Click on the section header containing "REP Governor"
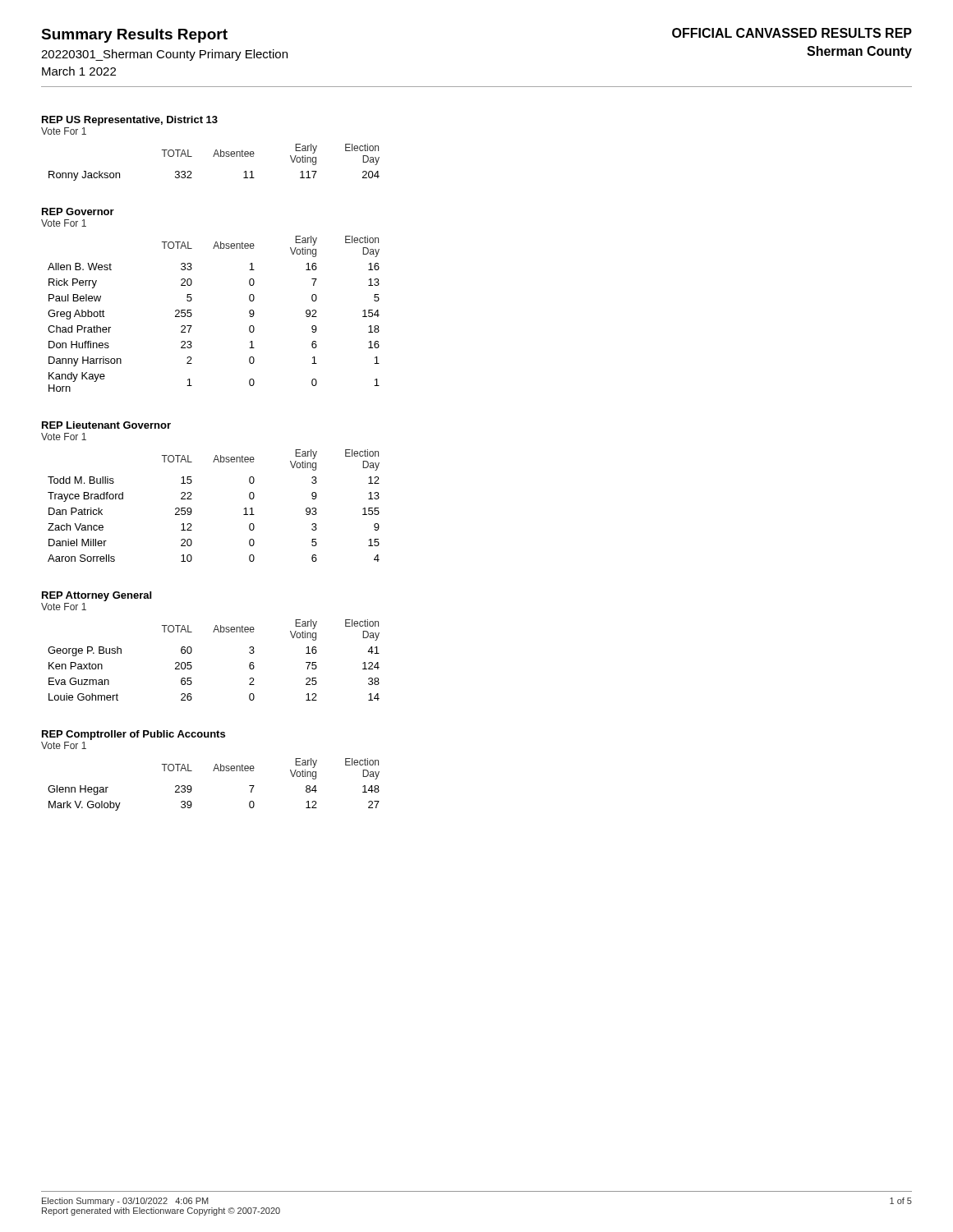The height and width of the screenshot is (1232, 953). point(77,212)
